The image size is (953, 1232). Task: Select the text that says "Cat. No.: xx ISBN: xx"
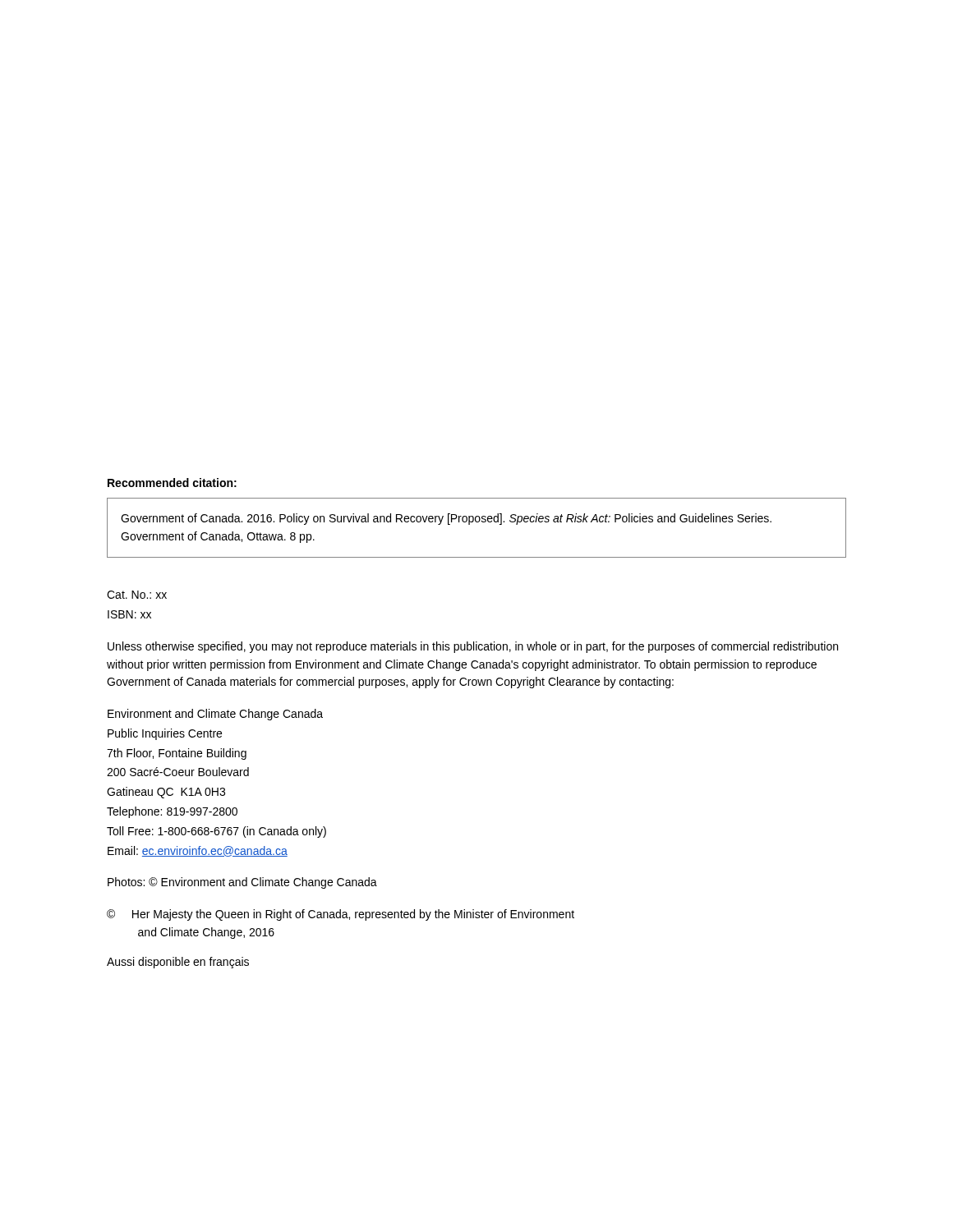click(x=137, y=605)
